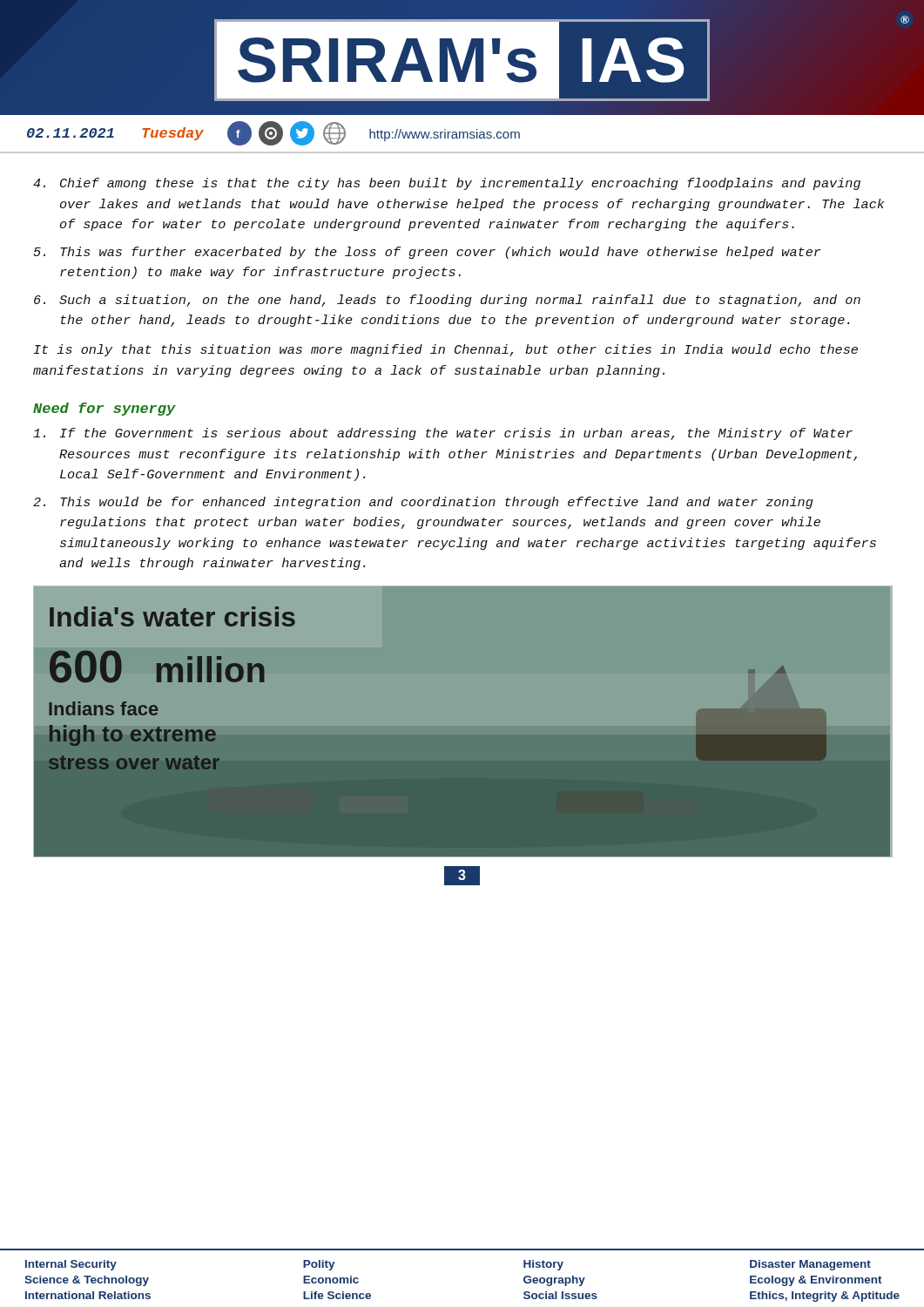Navigate to the element starting "It is only"
The image size is (924, 1307).
click(446, 361)
